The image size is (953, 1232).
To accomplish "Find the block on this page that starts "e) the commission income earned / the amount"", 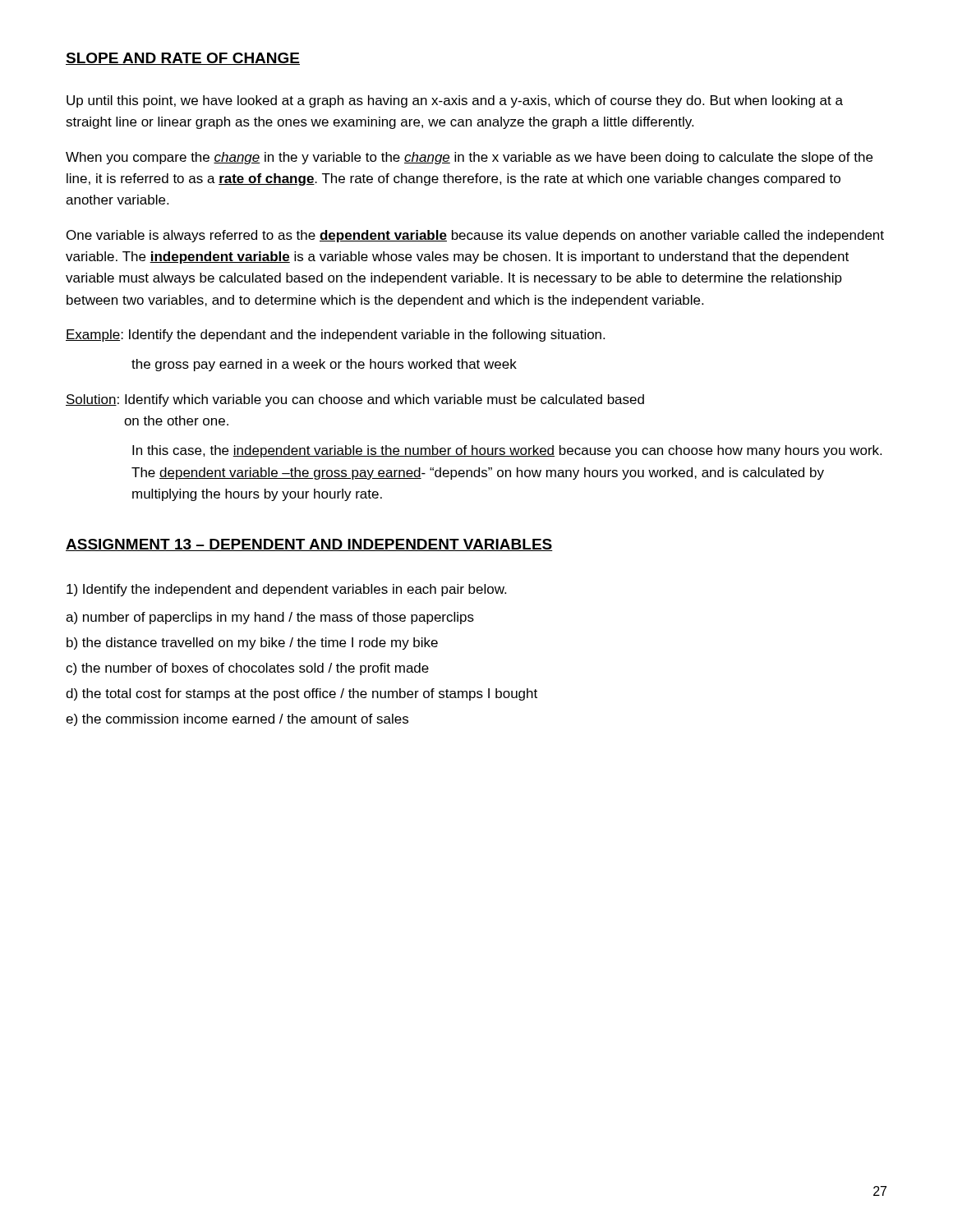I will coord(237,719).
